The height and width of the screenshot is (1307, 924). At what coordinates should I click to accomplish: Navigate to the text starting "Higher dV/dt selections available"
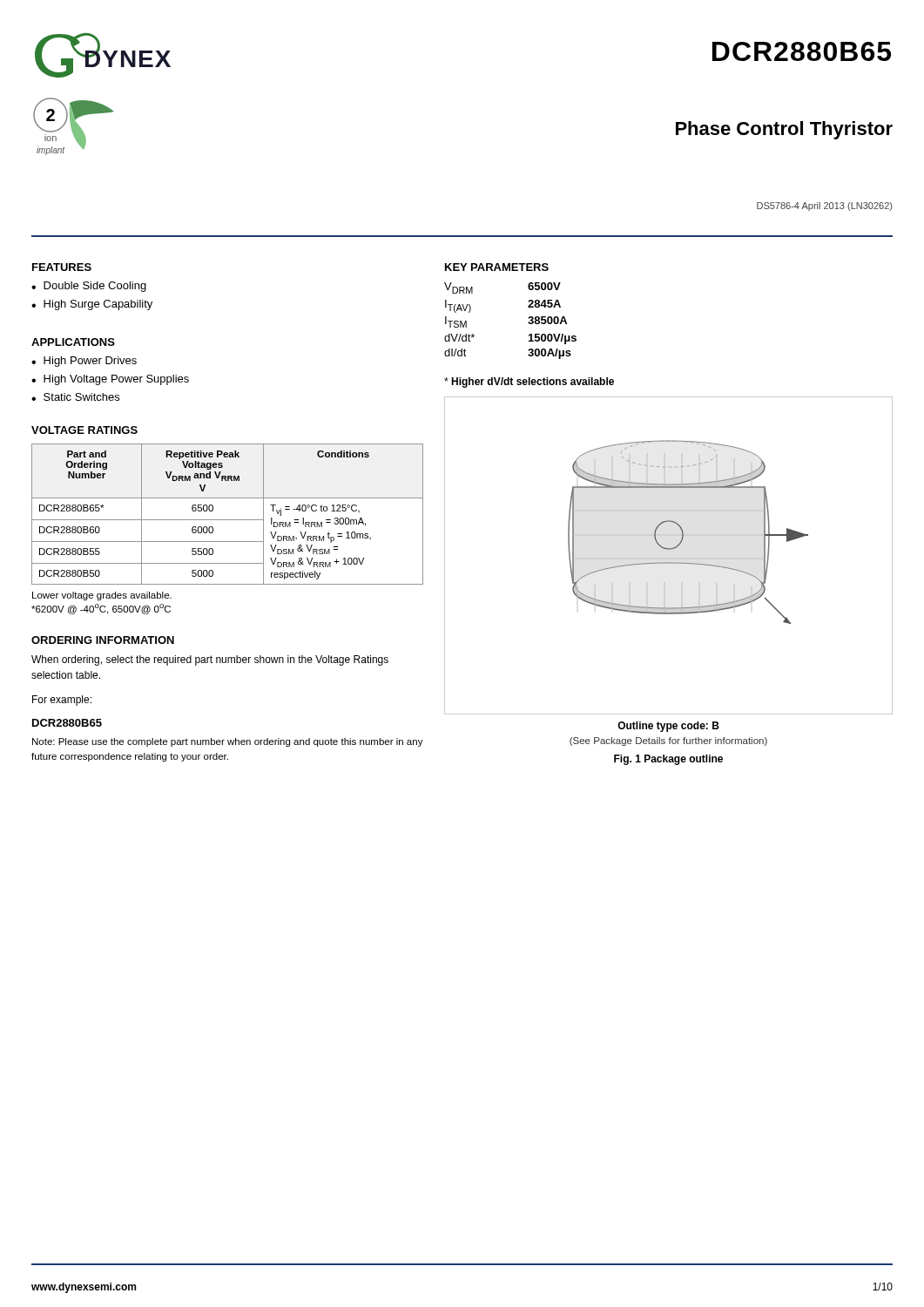(529, 381)
